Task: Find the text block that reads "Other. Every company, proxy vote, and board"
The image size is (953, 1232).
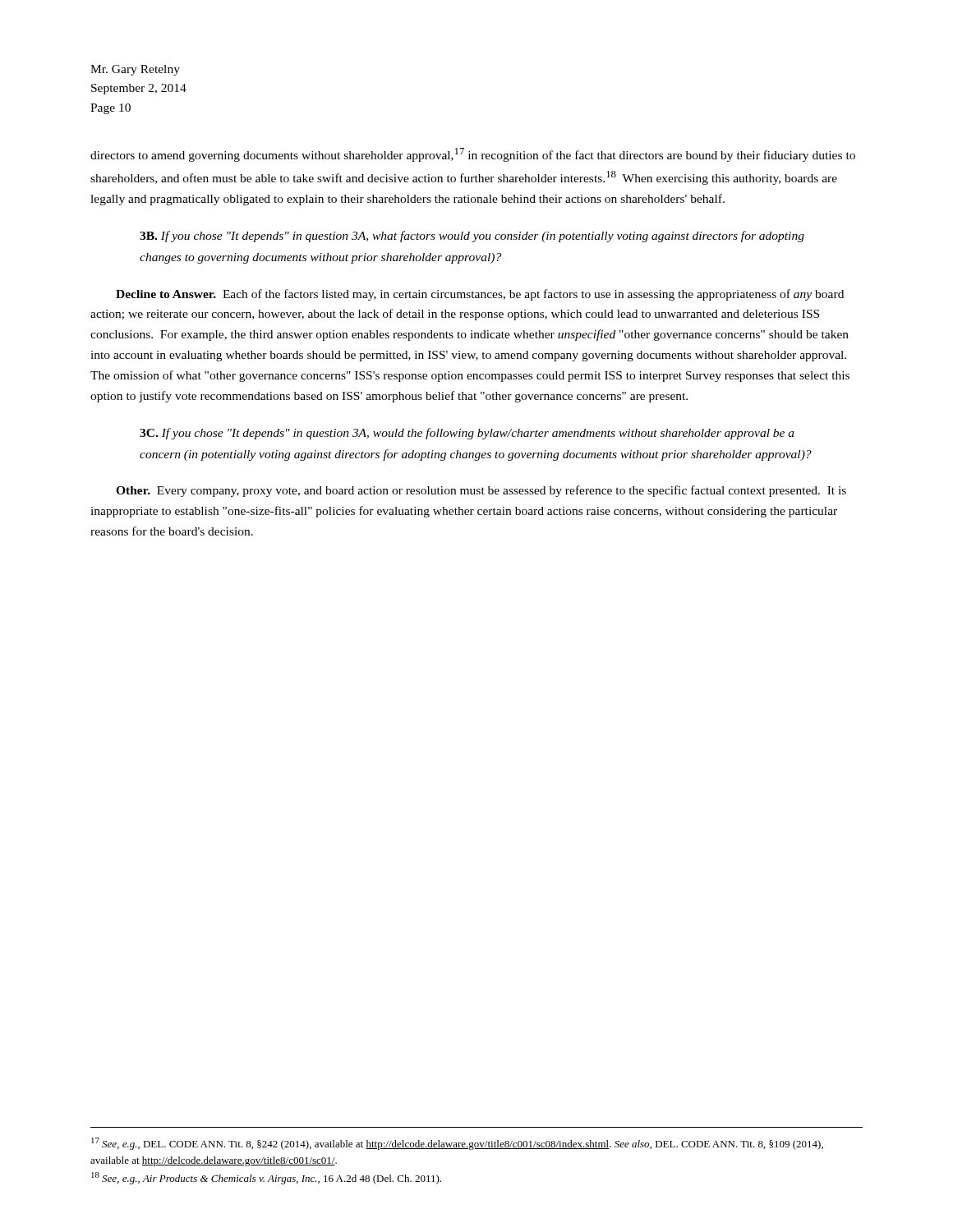Action: [468, 511]
